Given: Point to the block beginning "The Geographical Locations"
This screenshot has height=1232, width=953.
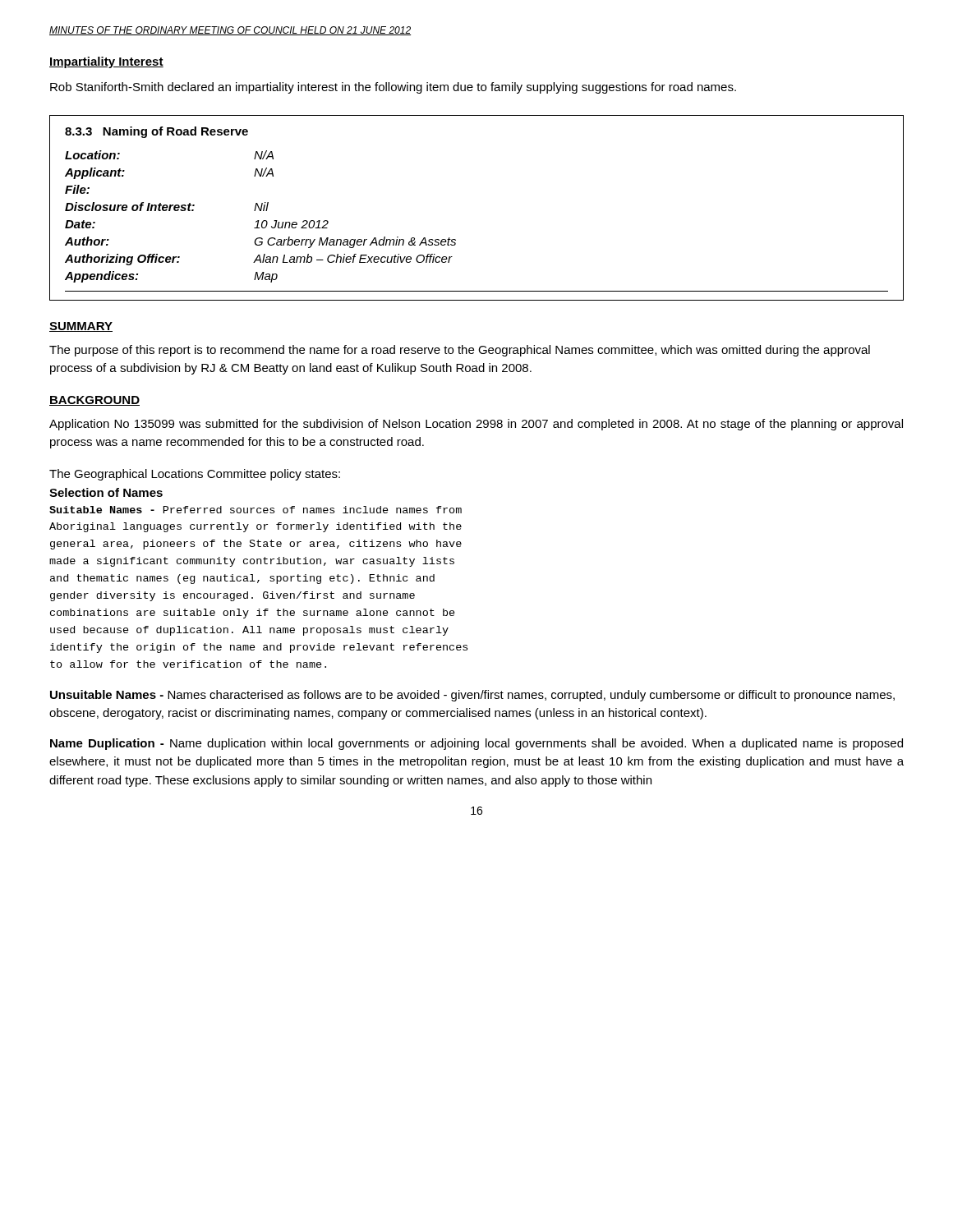Looking at the screenshot, I should point(195,473).
